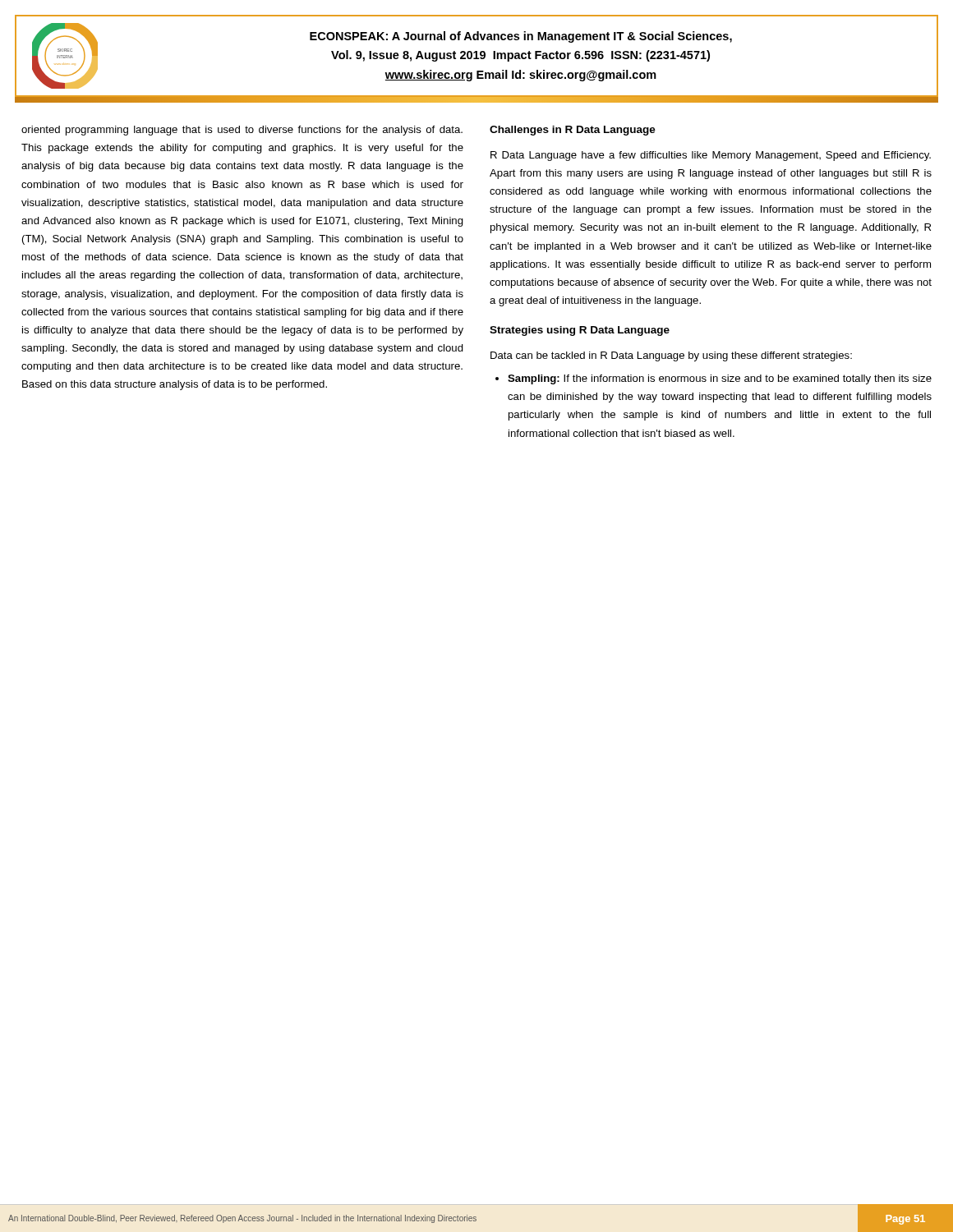The image size is (953, 1232).
Task: Locate the text block that says "R Data Language"
Action: pos(711,227)
